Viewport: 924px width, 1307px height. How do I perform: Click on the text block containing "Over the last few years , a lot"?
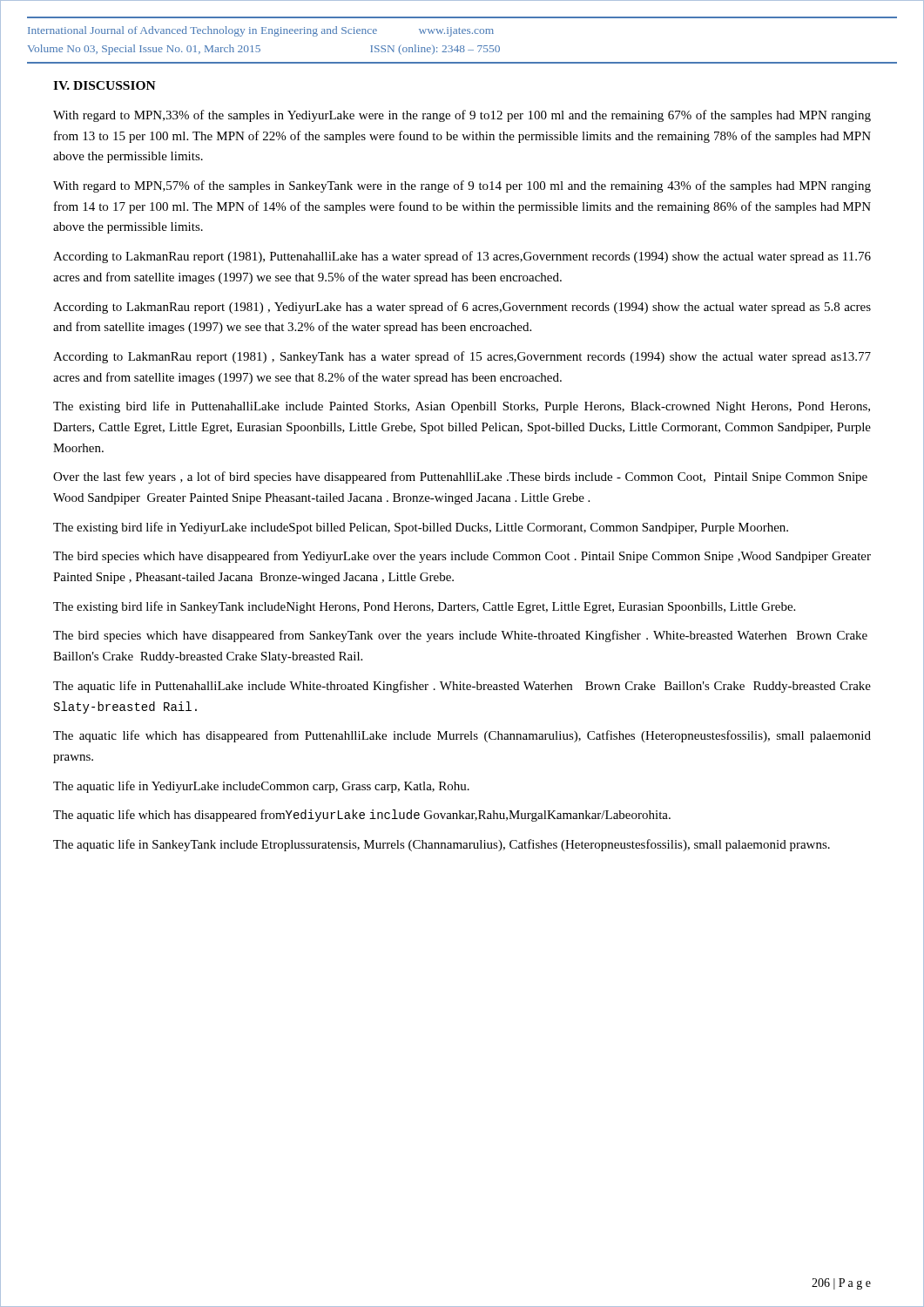click(x=462, y=487)
